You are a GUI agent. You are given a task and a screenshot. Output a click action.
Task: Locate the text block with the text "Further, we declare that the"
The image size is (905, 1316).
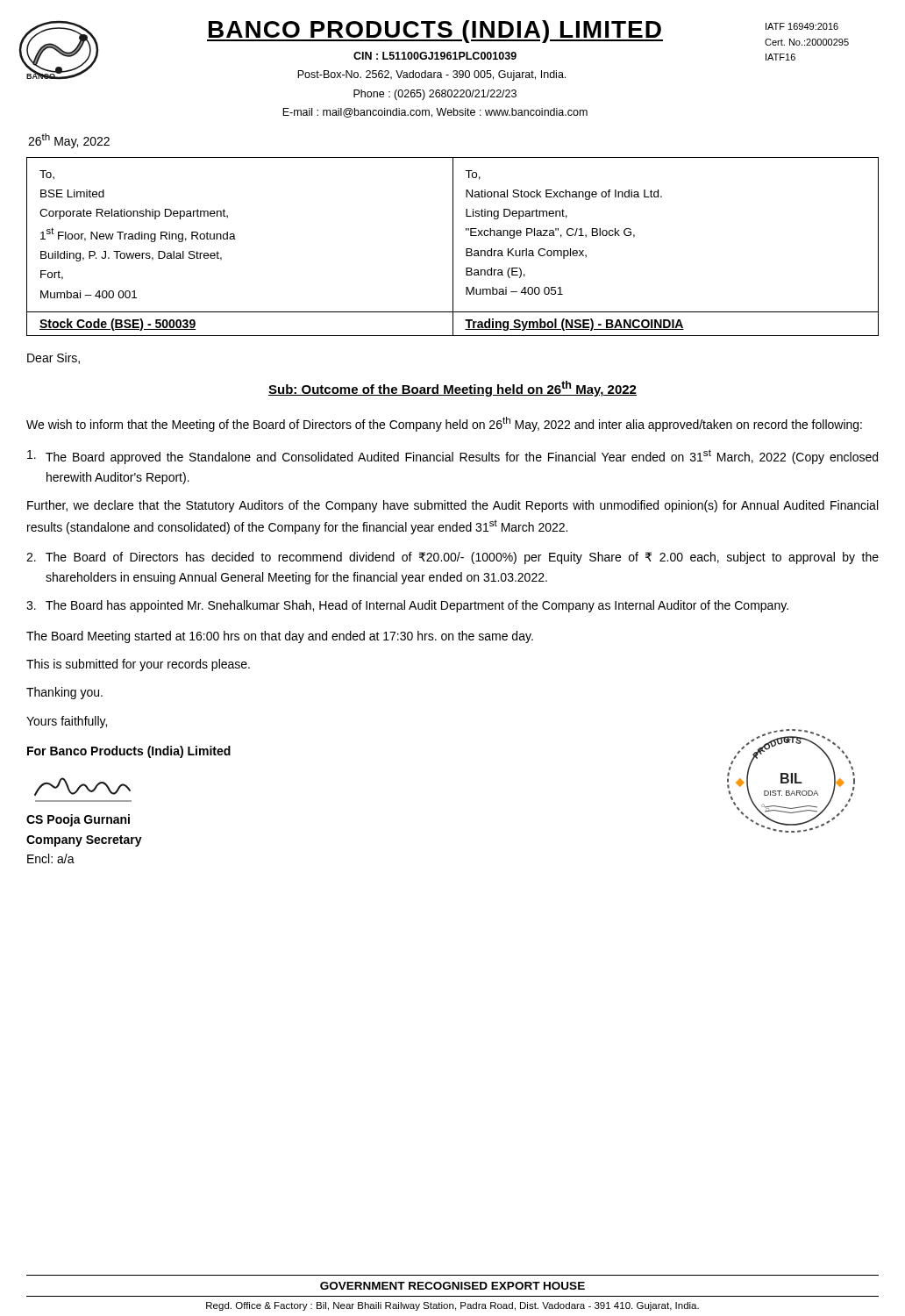[x=452, y=516]
